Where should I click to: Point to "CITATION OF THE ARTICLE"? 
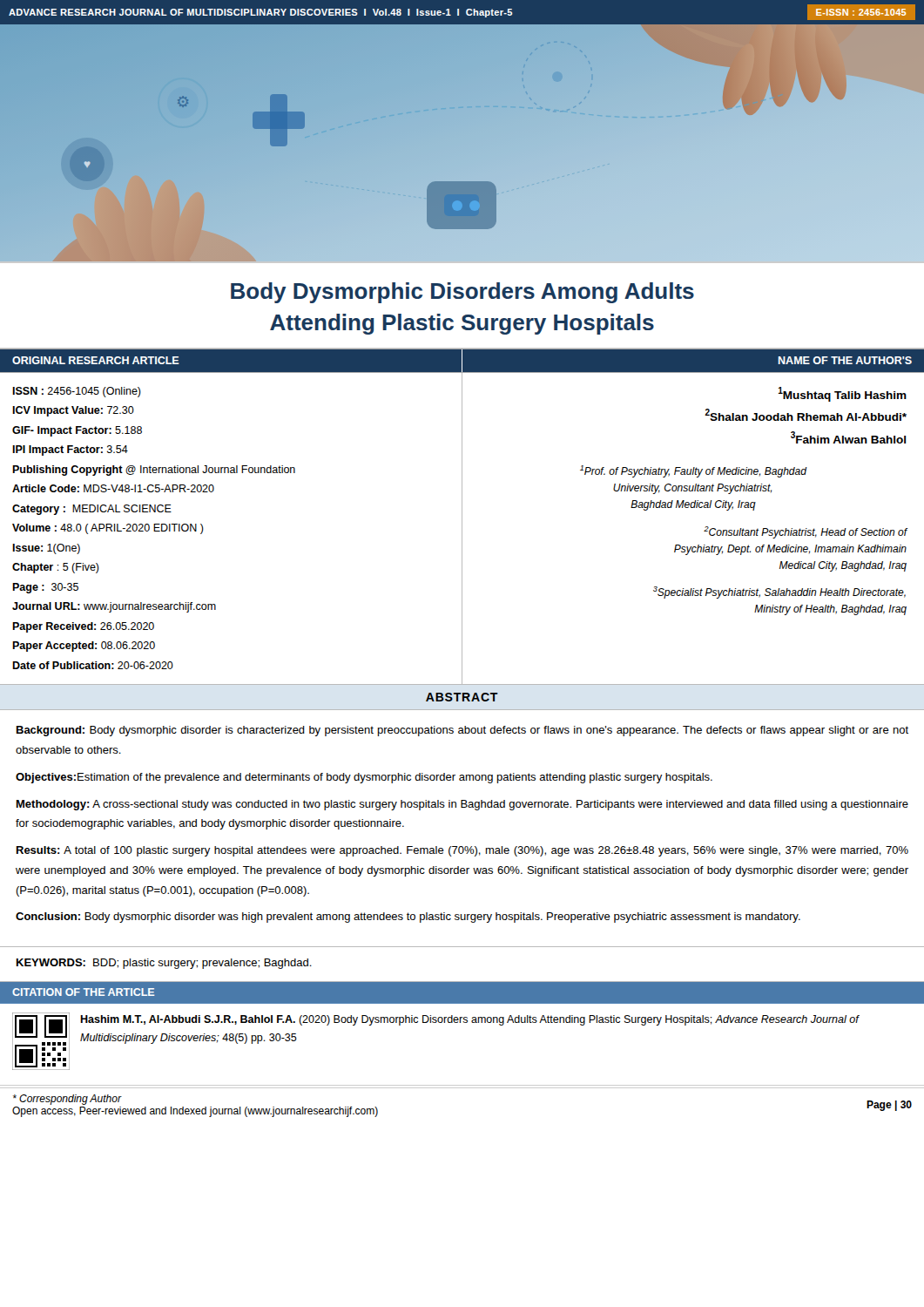83,993
